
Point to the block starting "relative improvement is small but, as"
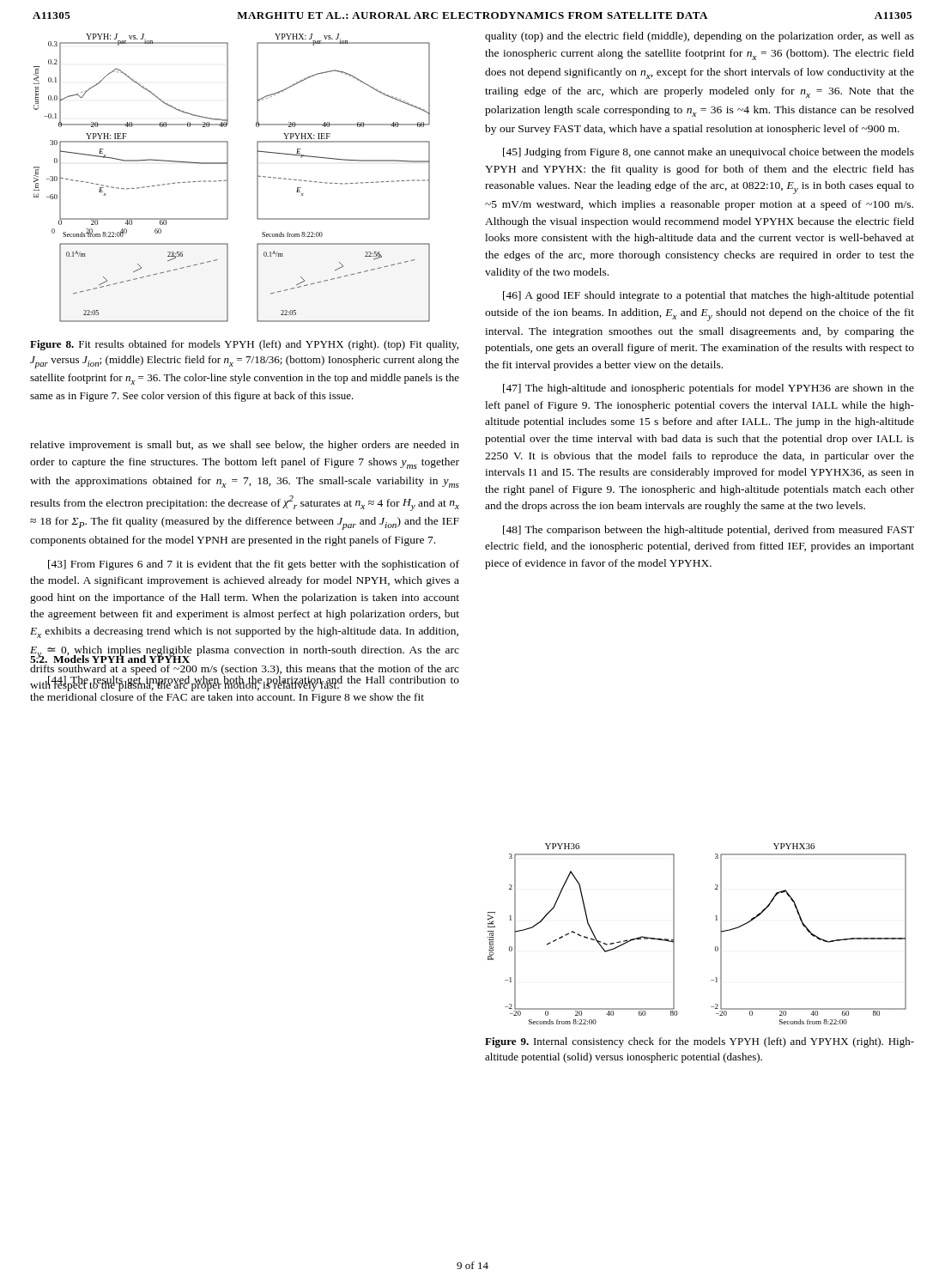tap(245, 565)
